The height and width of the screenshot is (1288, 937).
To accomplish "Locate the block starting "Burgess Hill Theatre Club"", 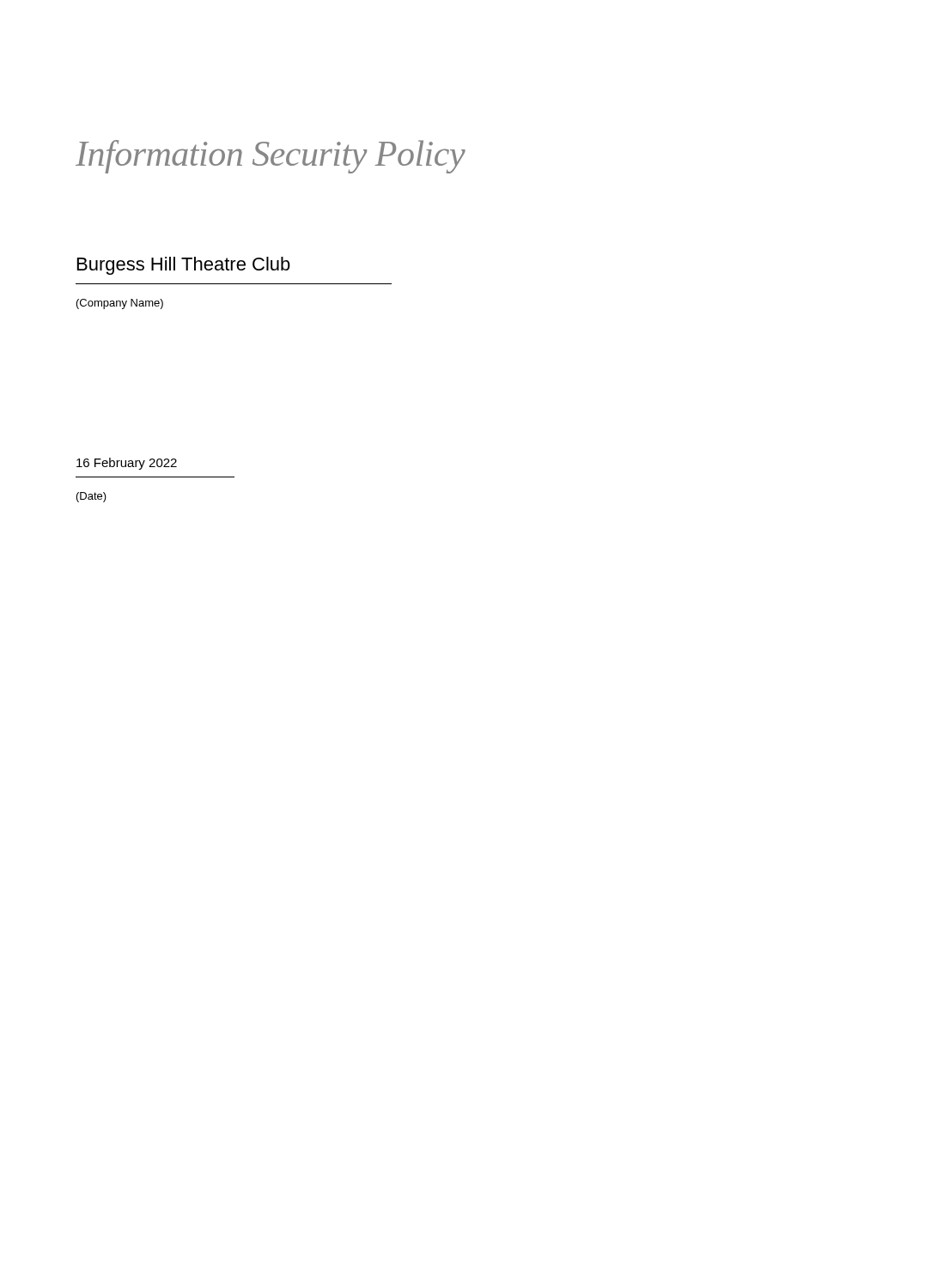I will coord(183,264).
